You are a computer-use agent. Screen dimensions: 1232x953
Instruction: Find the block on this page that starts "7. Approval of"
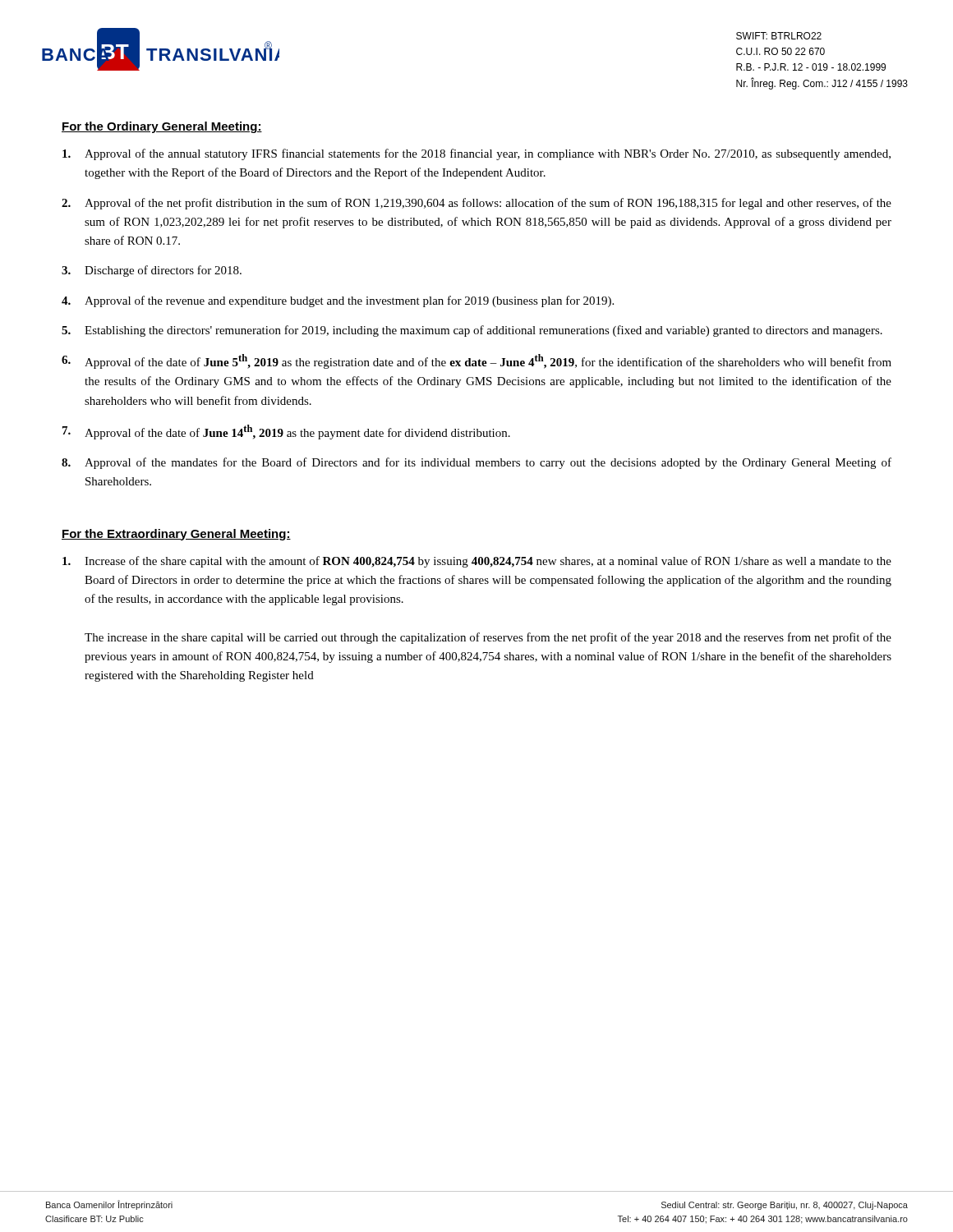476,432
